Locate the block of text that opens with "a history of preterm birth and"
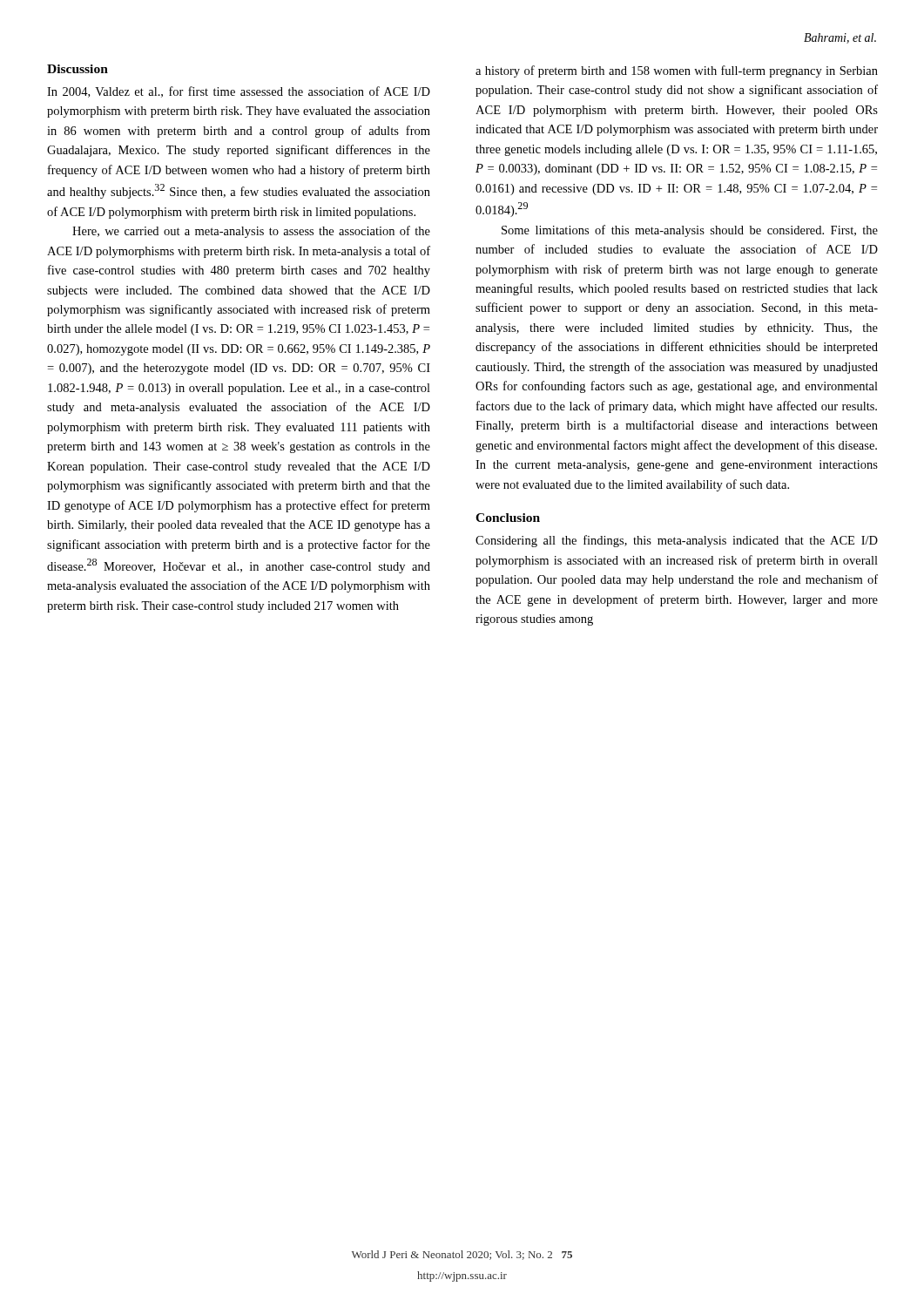This screenshot has width=924, height=1307. click(677, 278)
